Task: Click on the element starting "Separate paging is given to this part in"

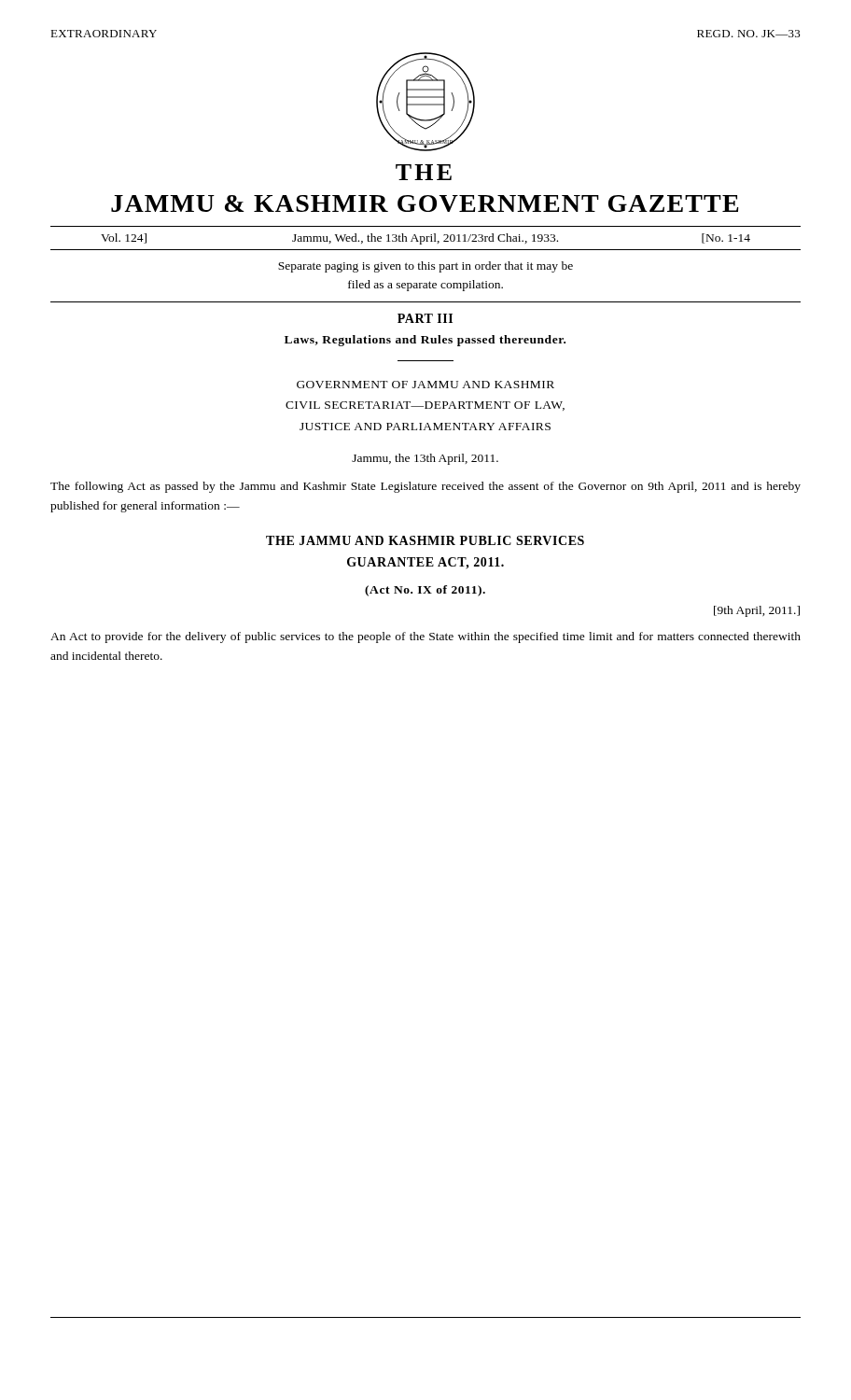Action: tap(426, 275)
